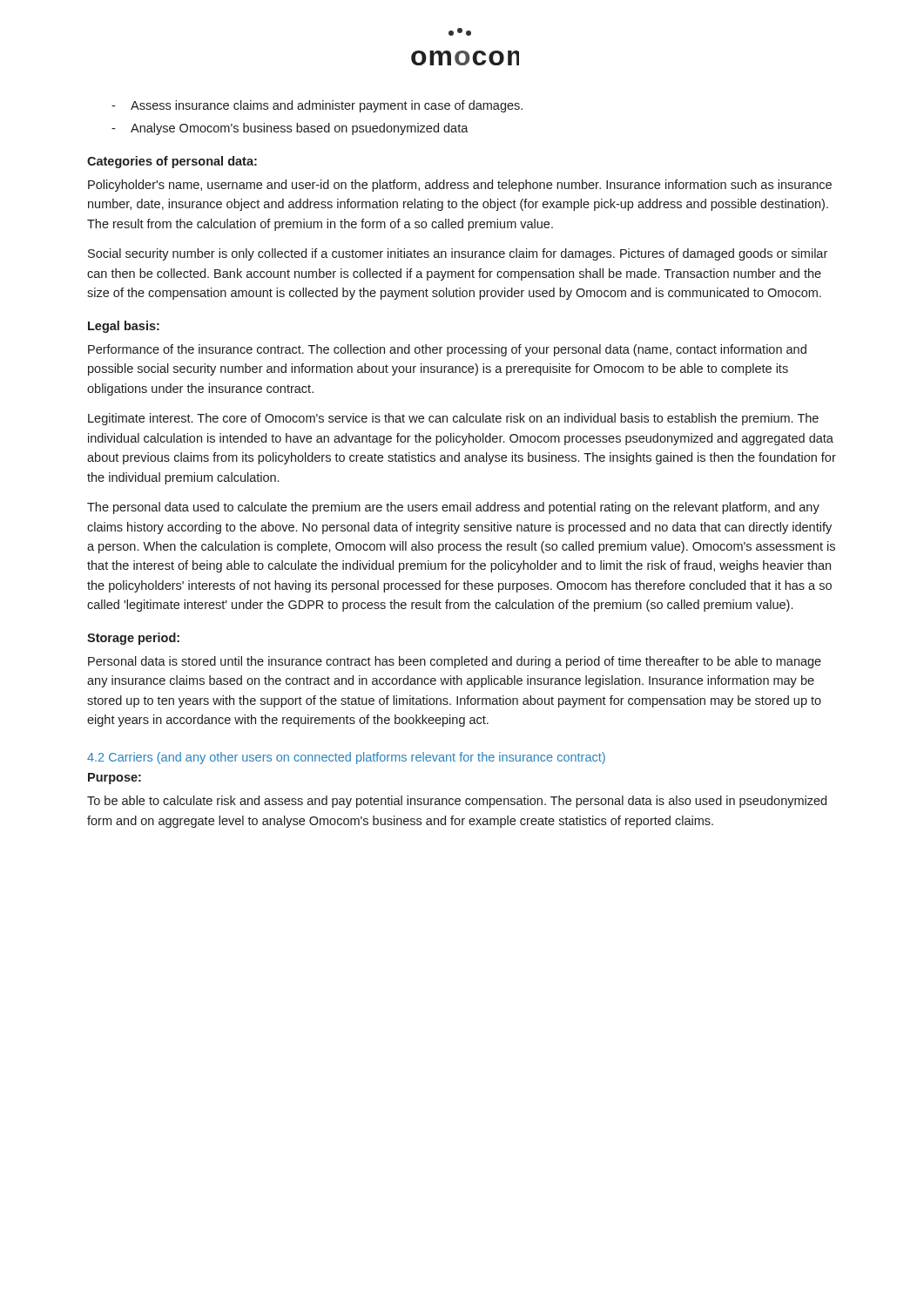Locate the element starting "2 Carriers (and any other users on connected"
Viewport: 924px width, 1307px height.
[x=346, y=757]
